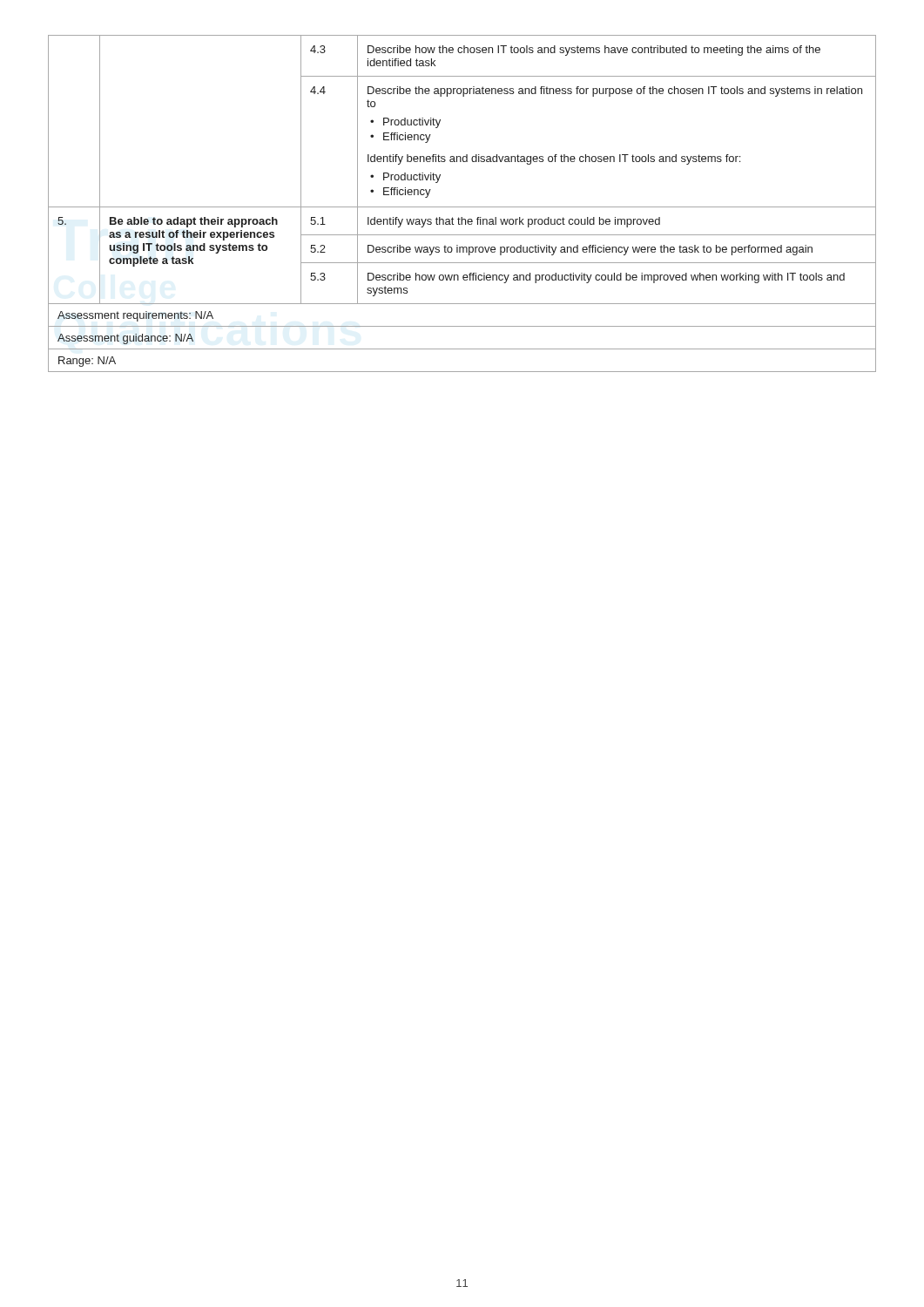
Task: Point to the element starting "Range: N/A"
Action: [x=87, y=360]
